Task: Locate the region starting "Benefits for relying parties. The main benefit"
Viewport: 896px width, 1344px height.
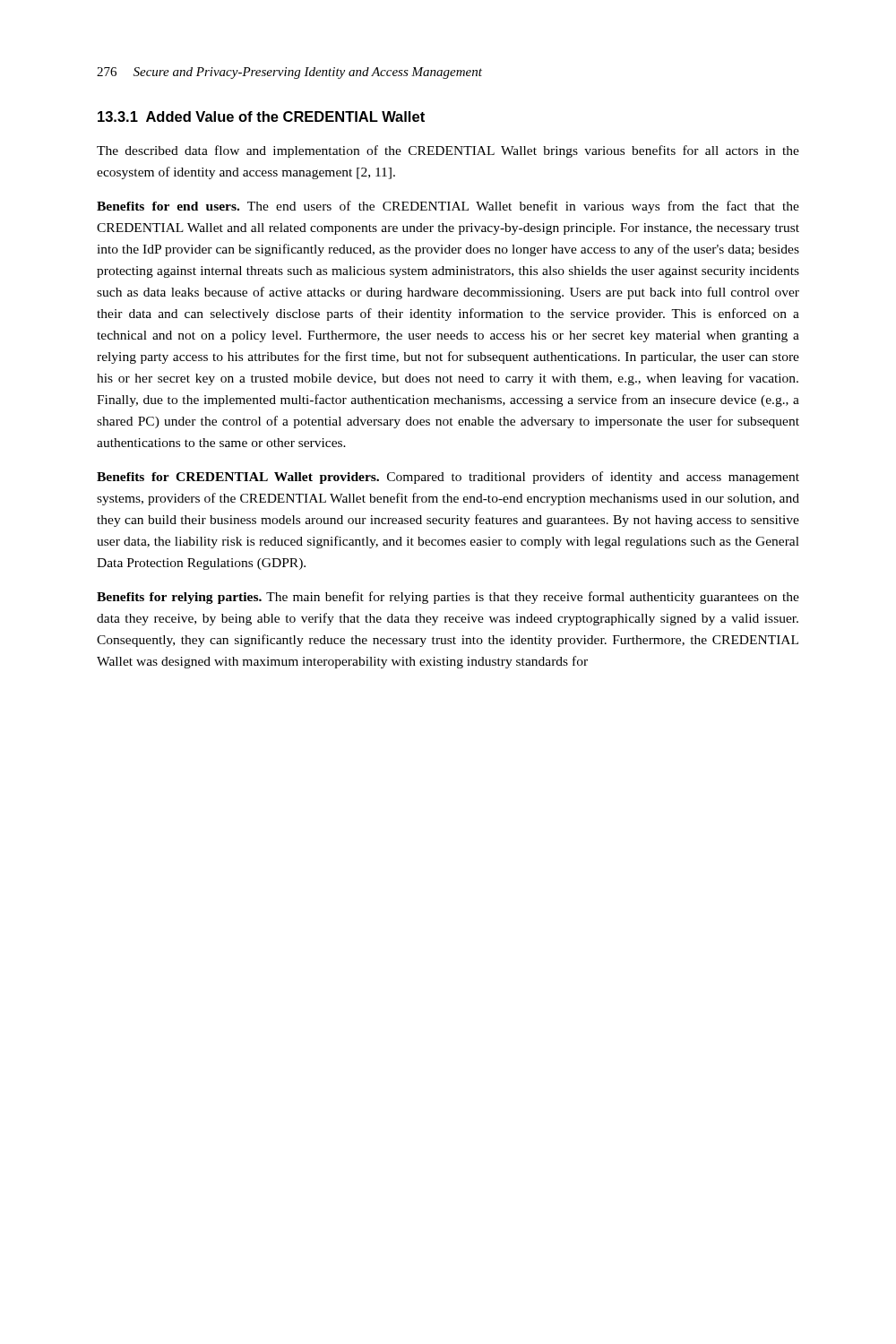Action: 448,629
